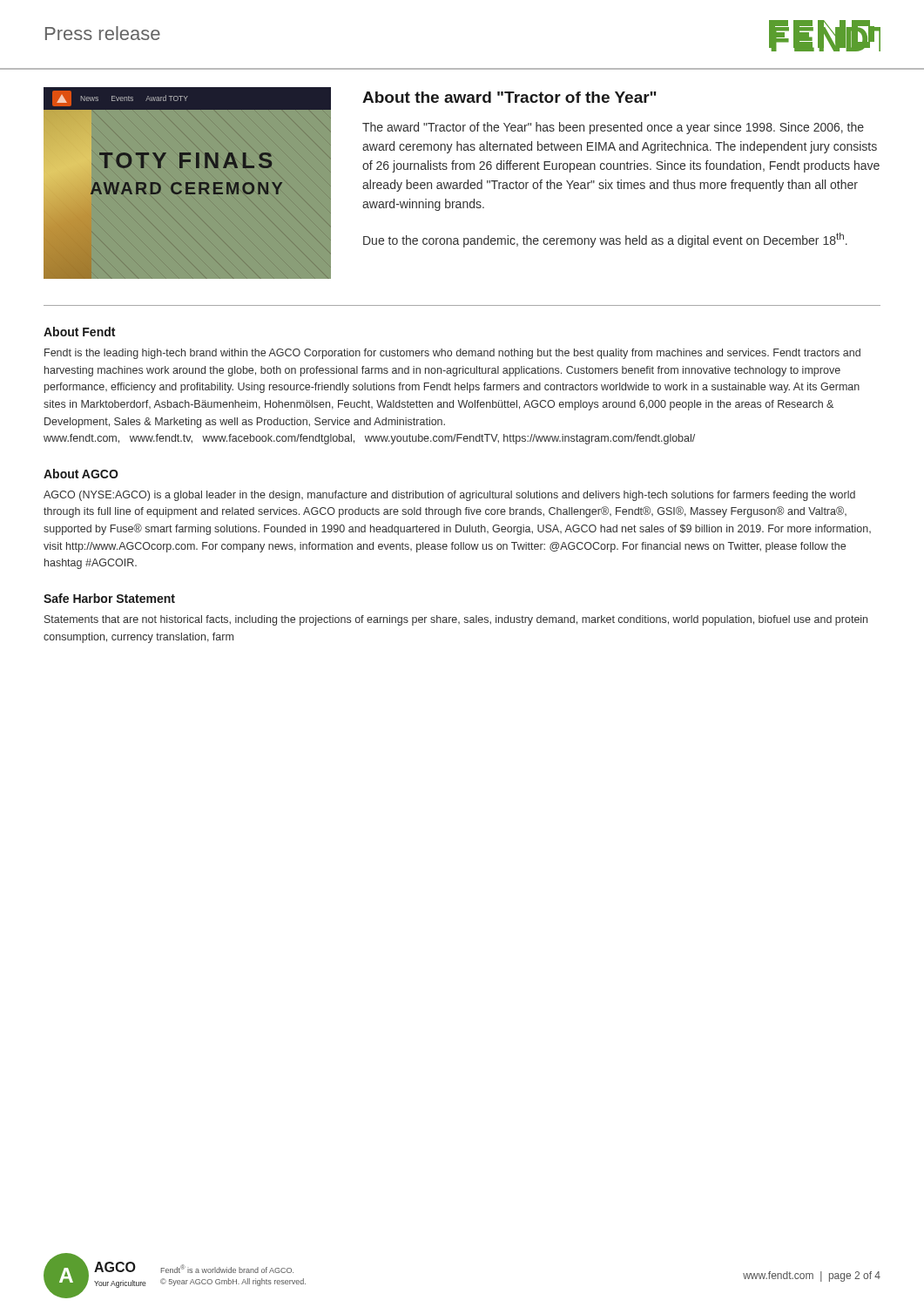Find the screenshot
924x1307 pixels.
click(x=187, y=183)
